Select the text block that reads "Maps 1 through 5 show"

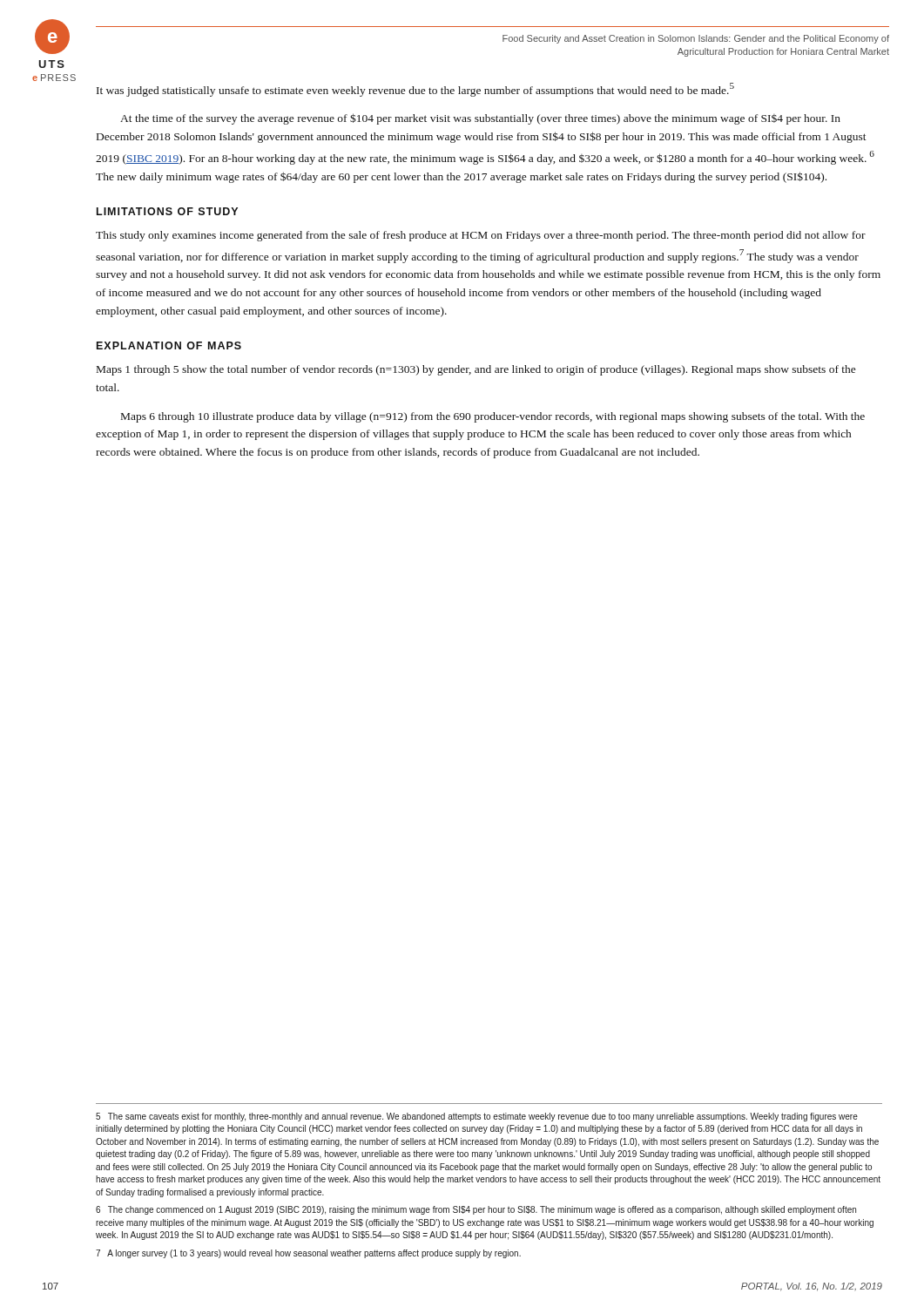(476, 378)
